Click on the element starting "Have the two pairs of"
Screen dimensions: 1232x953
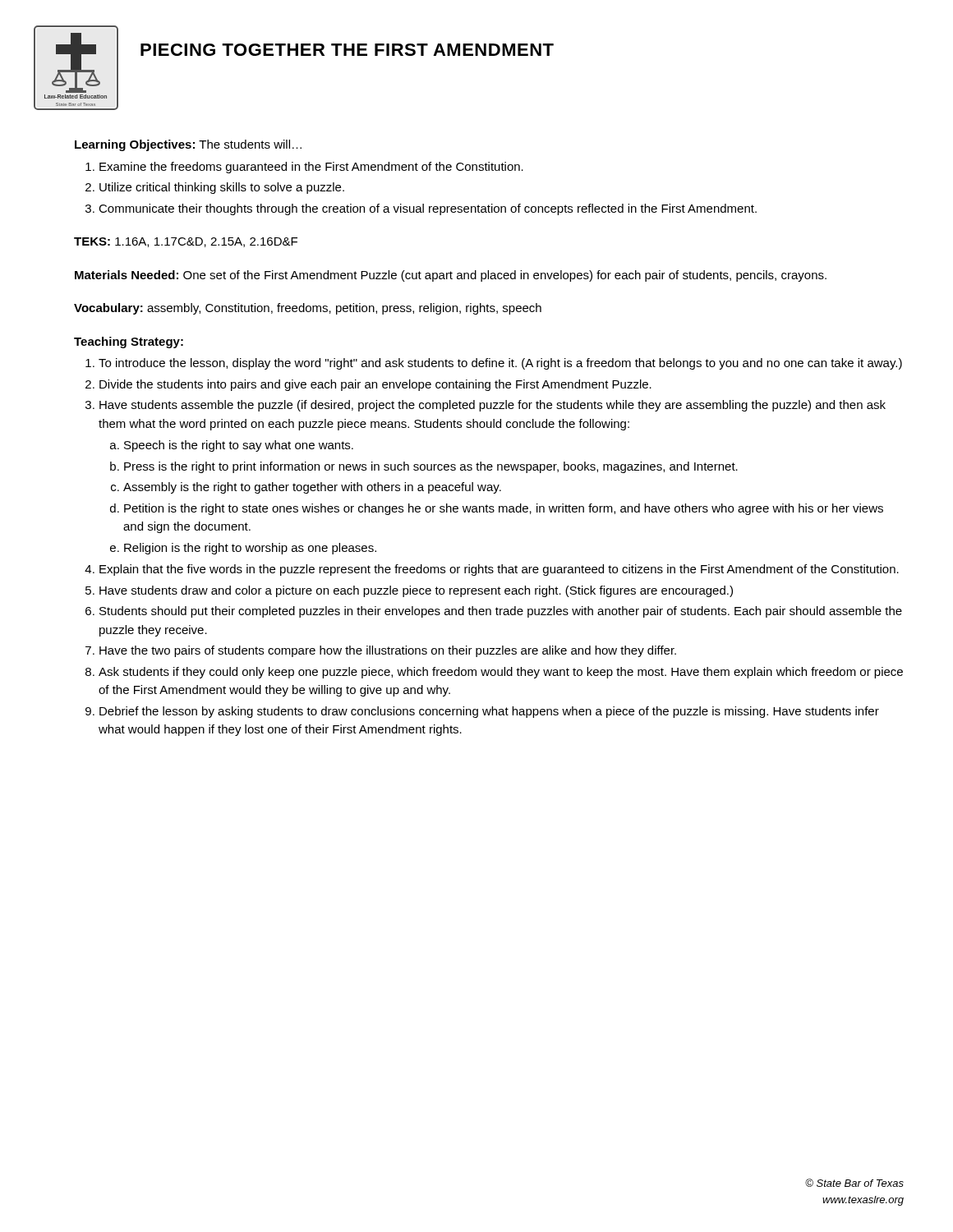pyautogui.click(x=388, y=650)
